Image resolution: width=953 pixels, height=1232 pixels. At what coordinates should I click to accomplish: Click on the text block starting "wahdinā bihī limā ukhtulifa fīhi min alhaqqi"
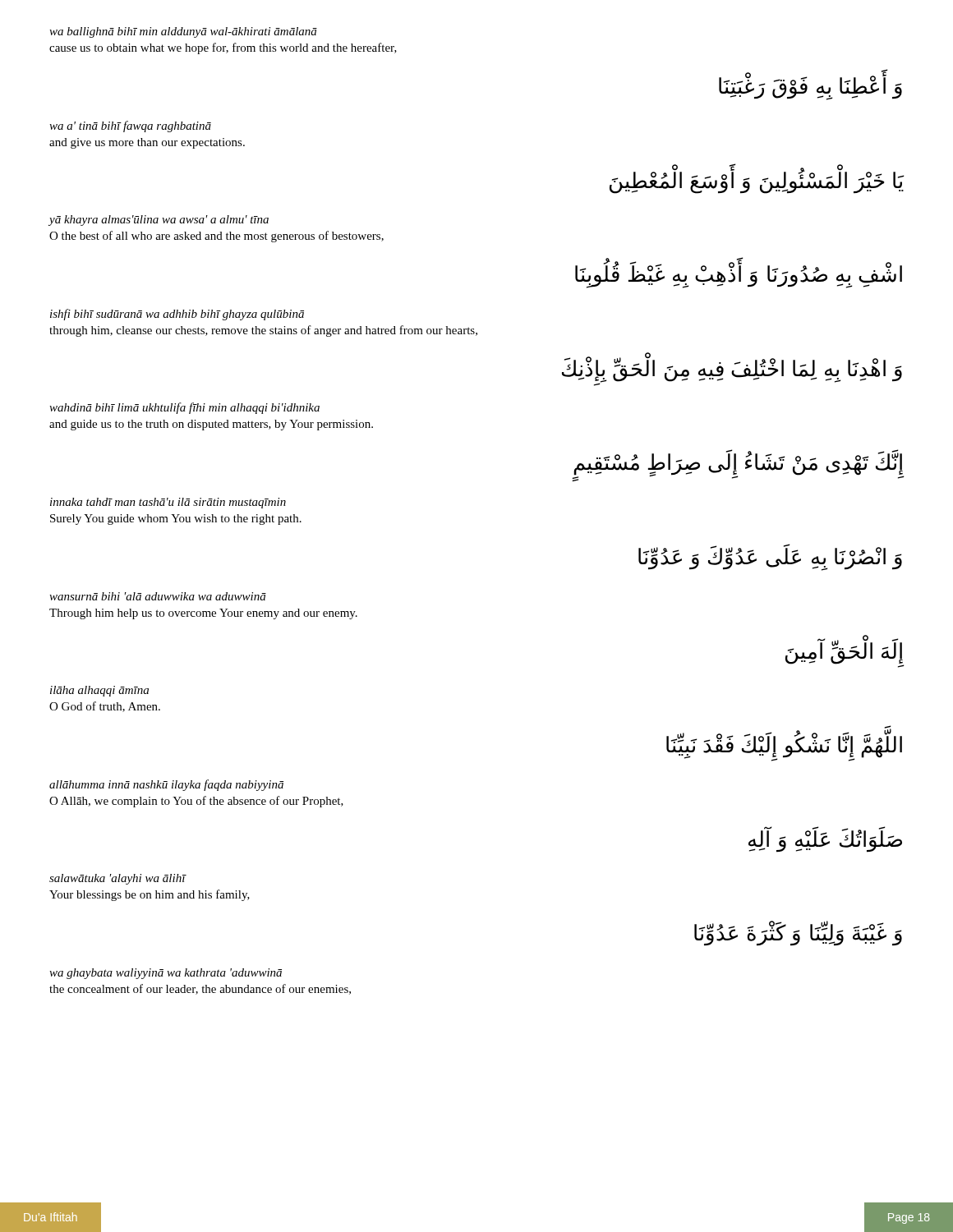[184, 408]
